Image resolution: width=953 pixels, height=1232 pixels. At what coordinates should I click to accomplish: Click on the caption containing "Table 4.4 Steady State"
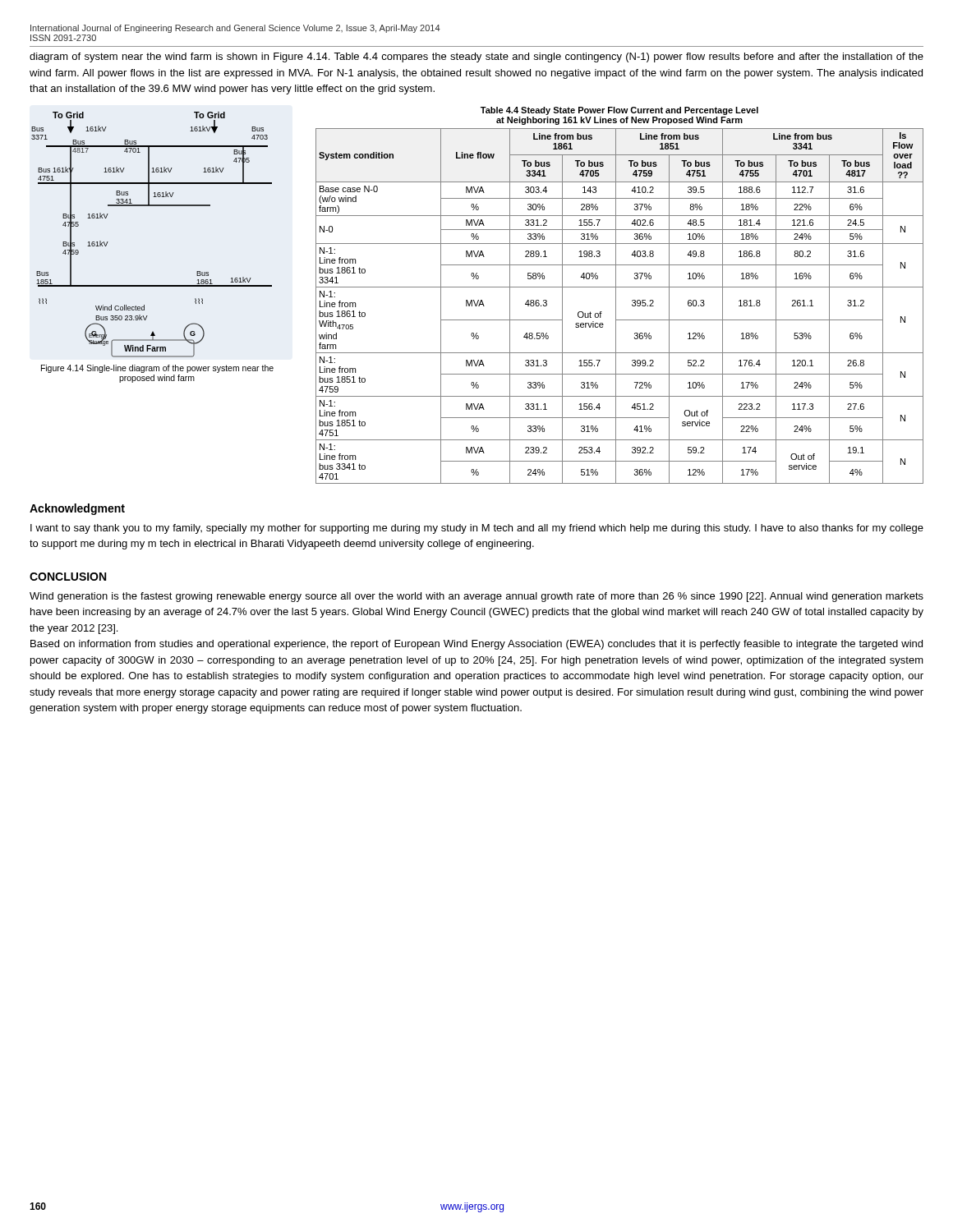619,115
